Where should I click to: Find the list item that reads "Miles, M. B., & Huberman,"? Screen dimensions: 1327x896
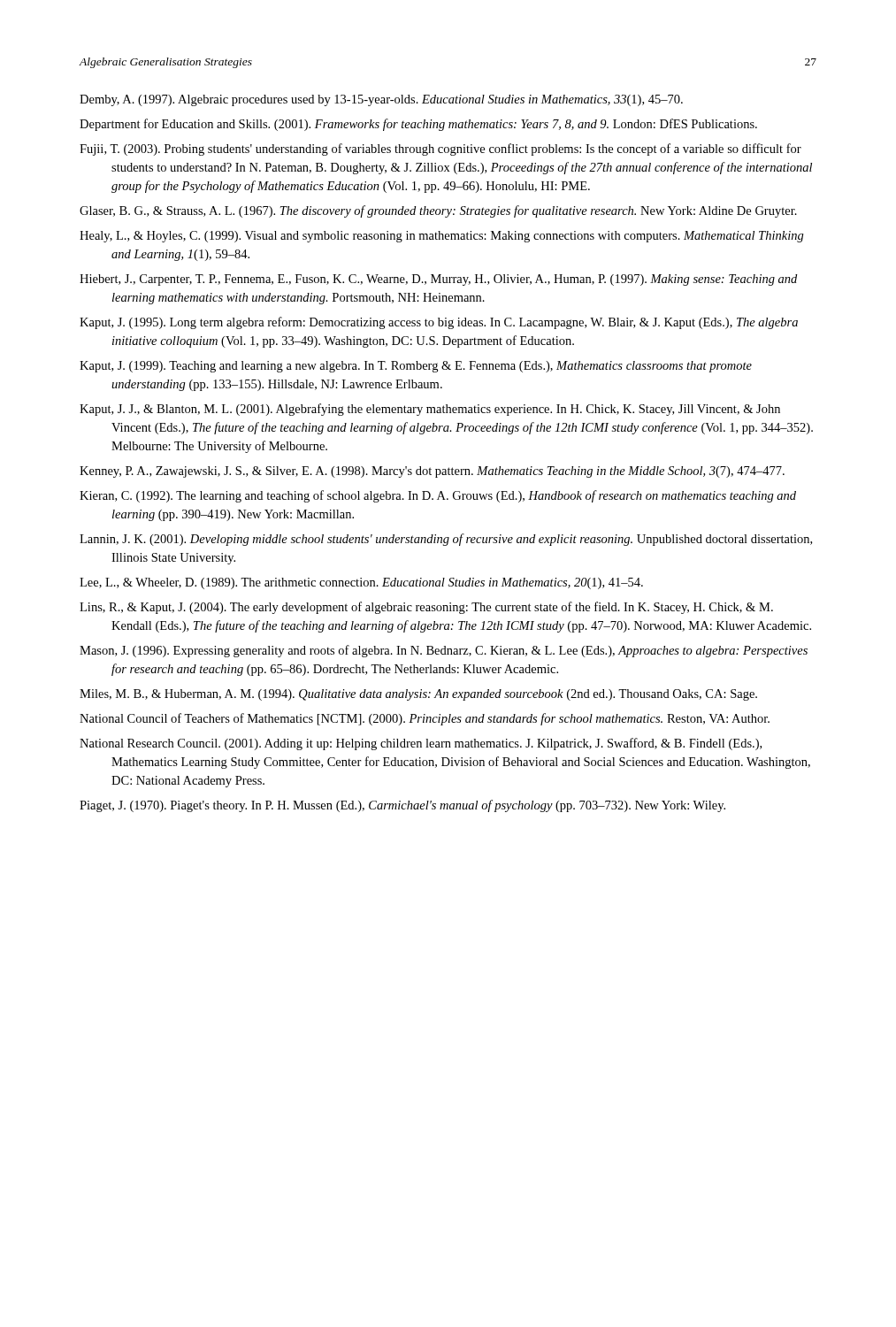(x=419, y=694)
